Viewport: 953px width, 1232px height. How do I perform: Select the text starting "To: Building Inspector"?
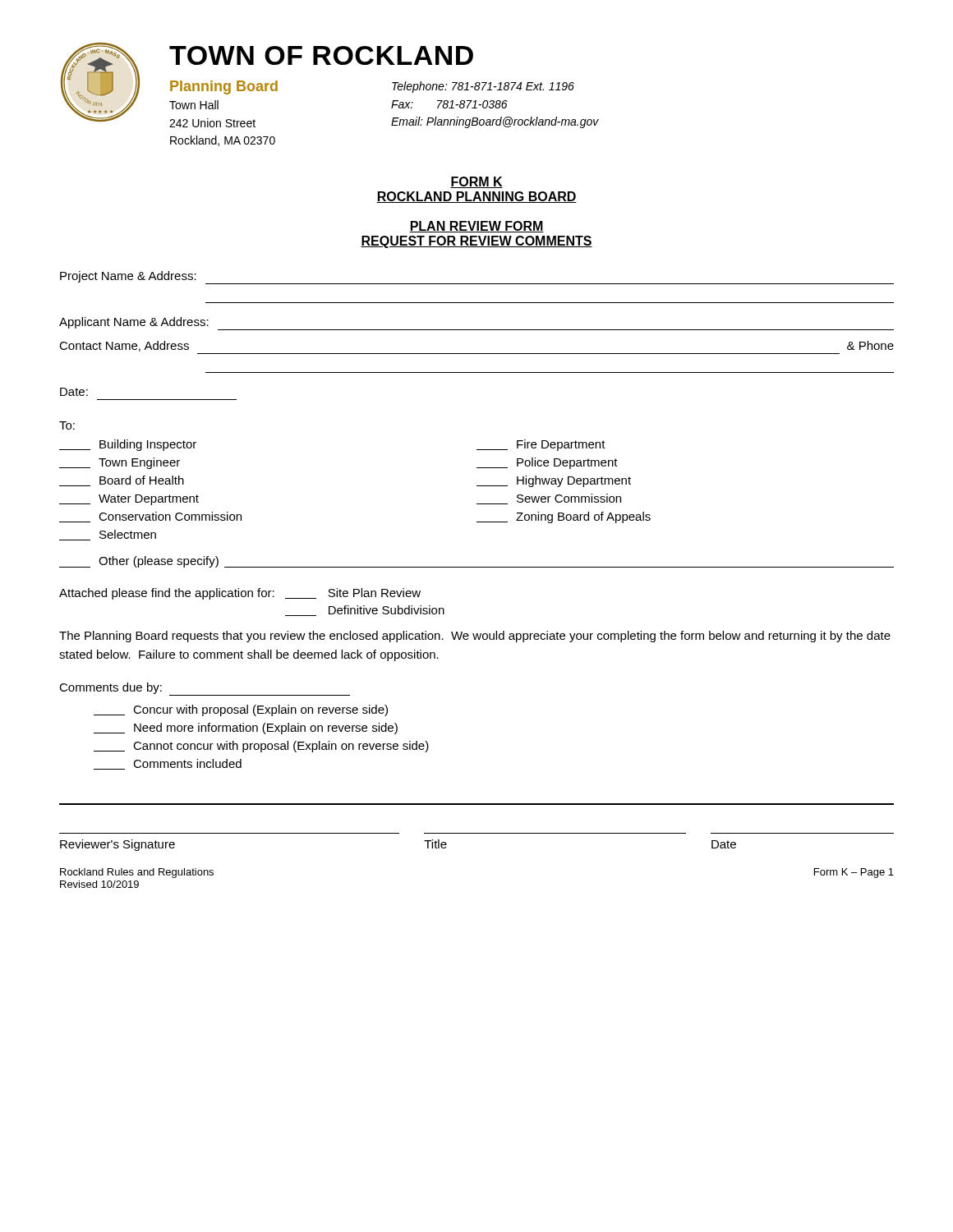click(476, 493)
